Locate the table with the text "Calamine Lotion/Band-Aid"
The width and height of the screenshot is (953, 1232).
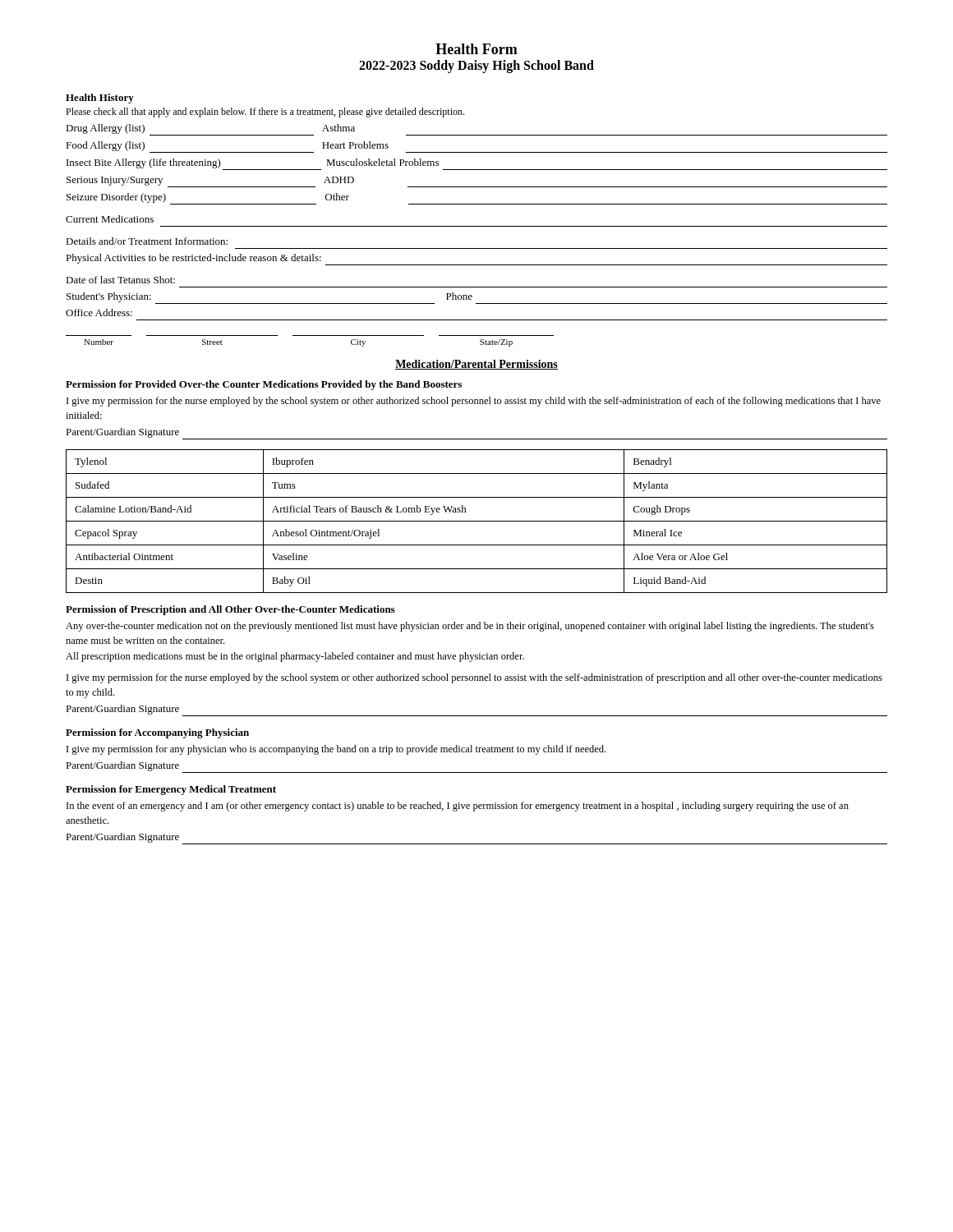(x=476, y=521)
